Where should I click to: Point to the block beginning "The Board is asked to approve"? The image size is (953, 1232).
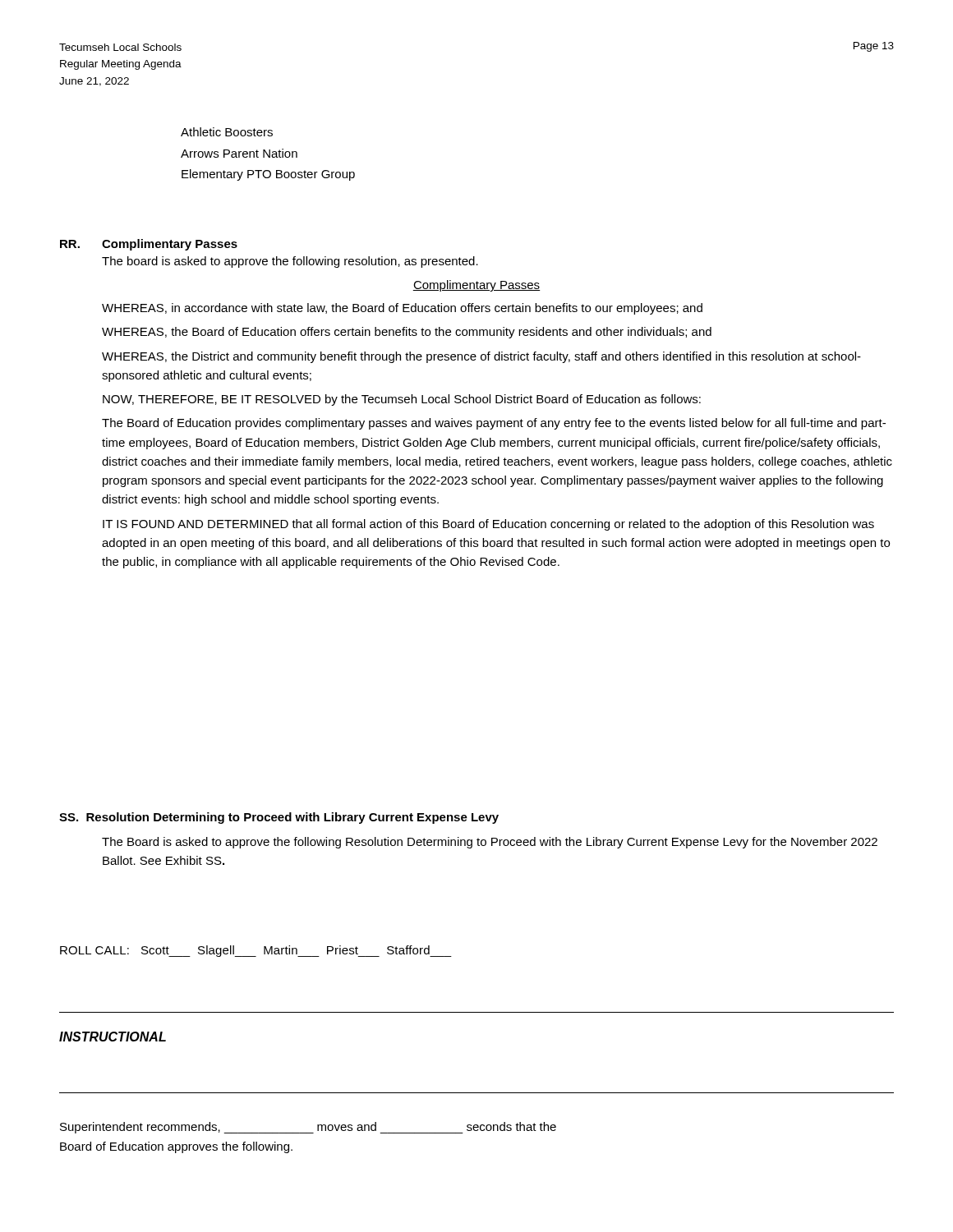tap(490, 851)
